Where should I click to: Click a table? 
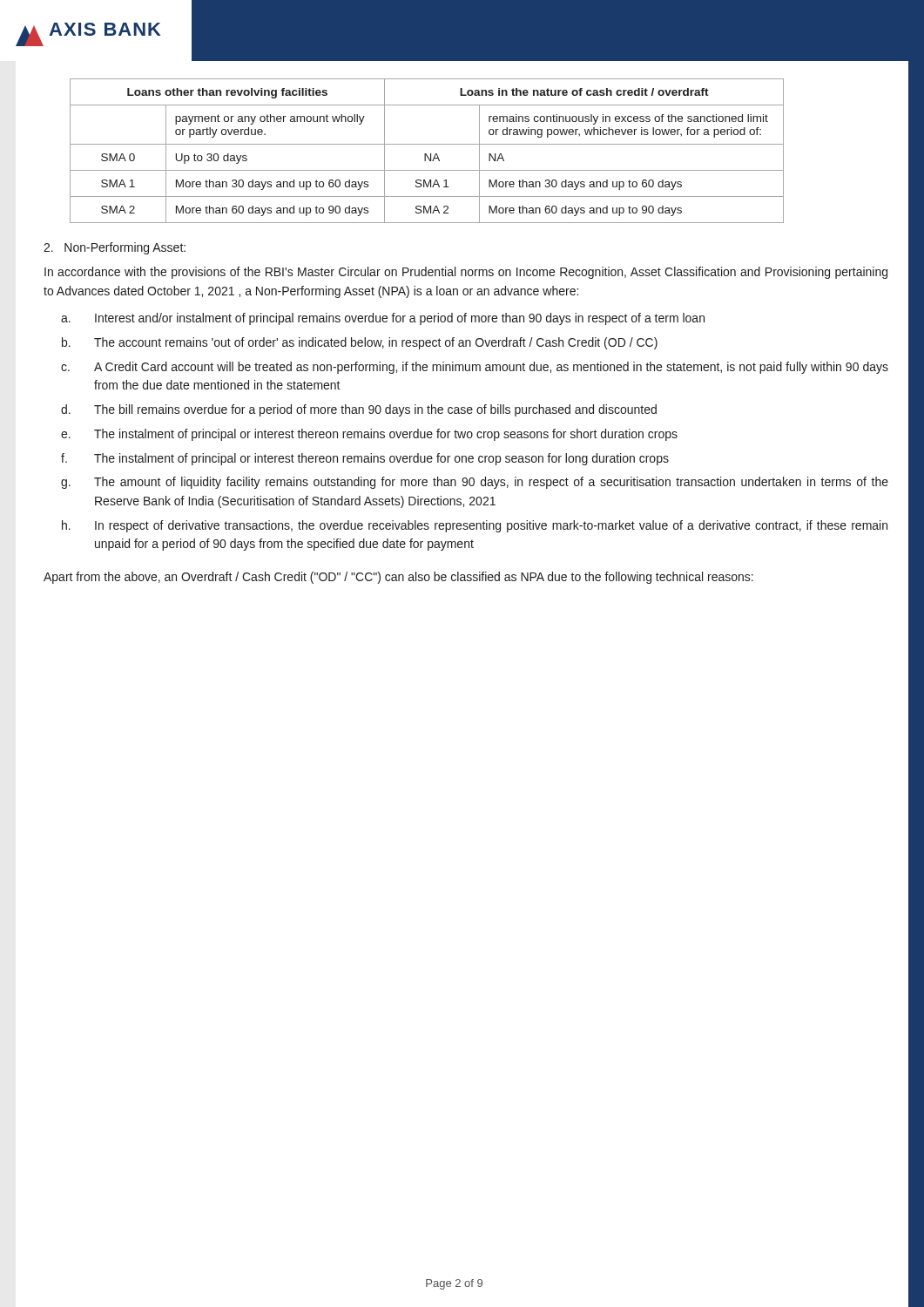466,151
